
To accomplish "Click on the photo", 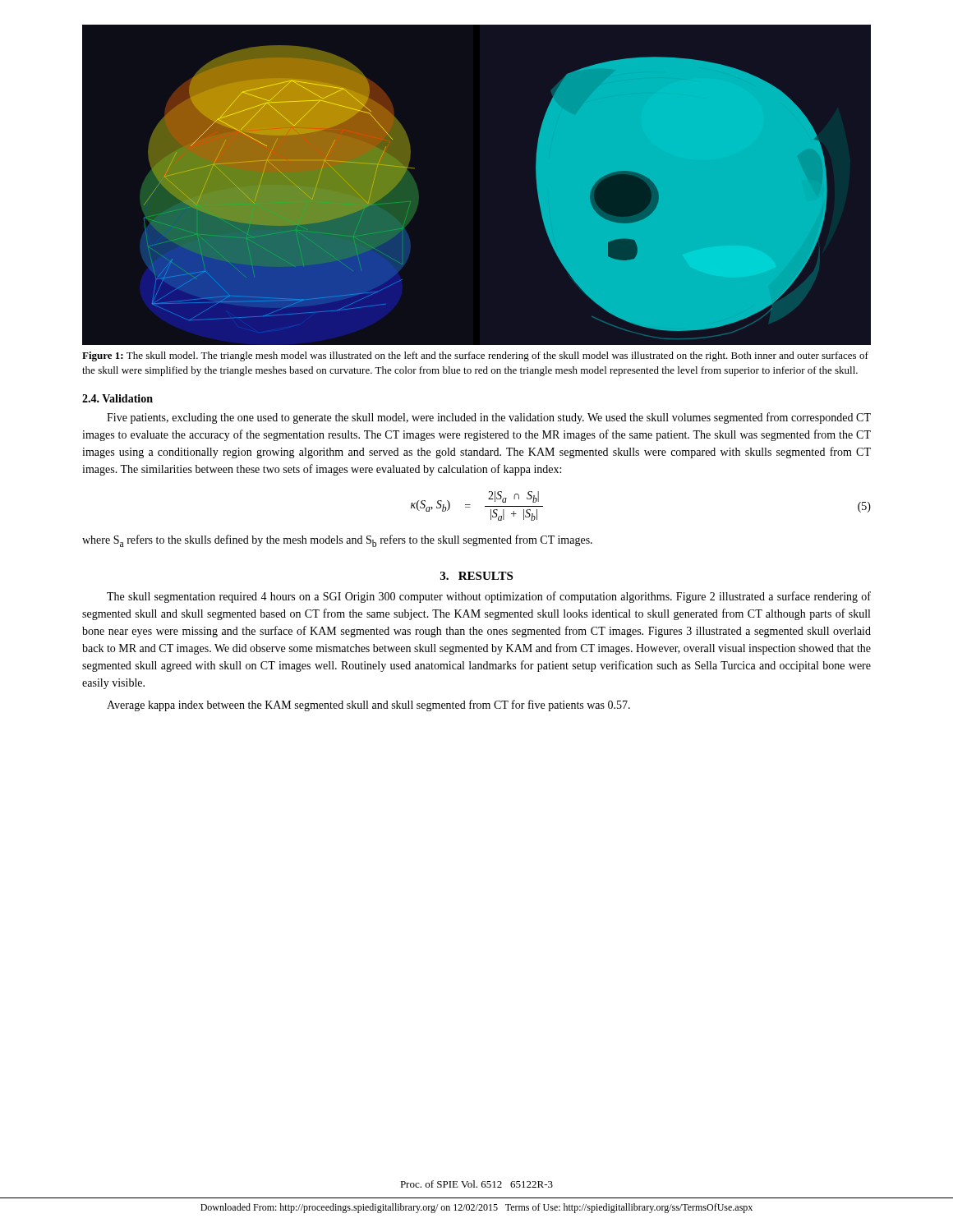I will (476, 185).
